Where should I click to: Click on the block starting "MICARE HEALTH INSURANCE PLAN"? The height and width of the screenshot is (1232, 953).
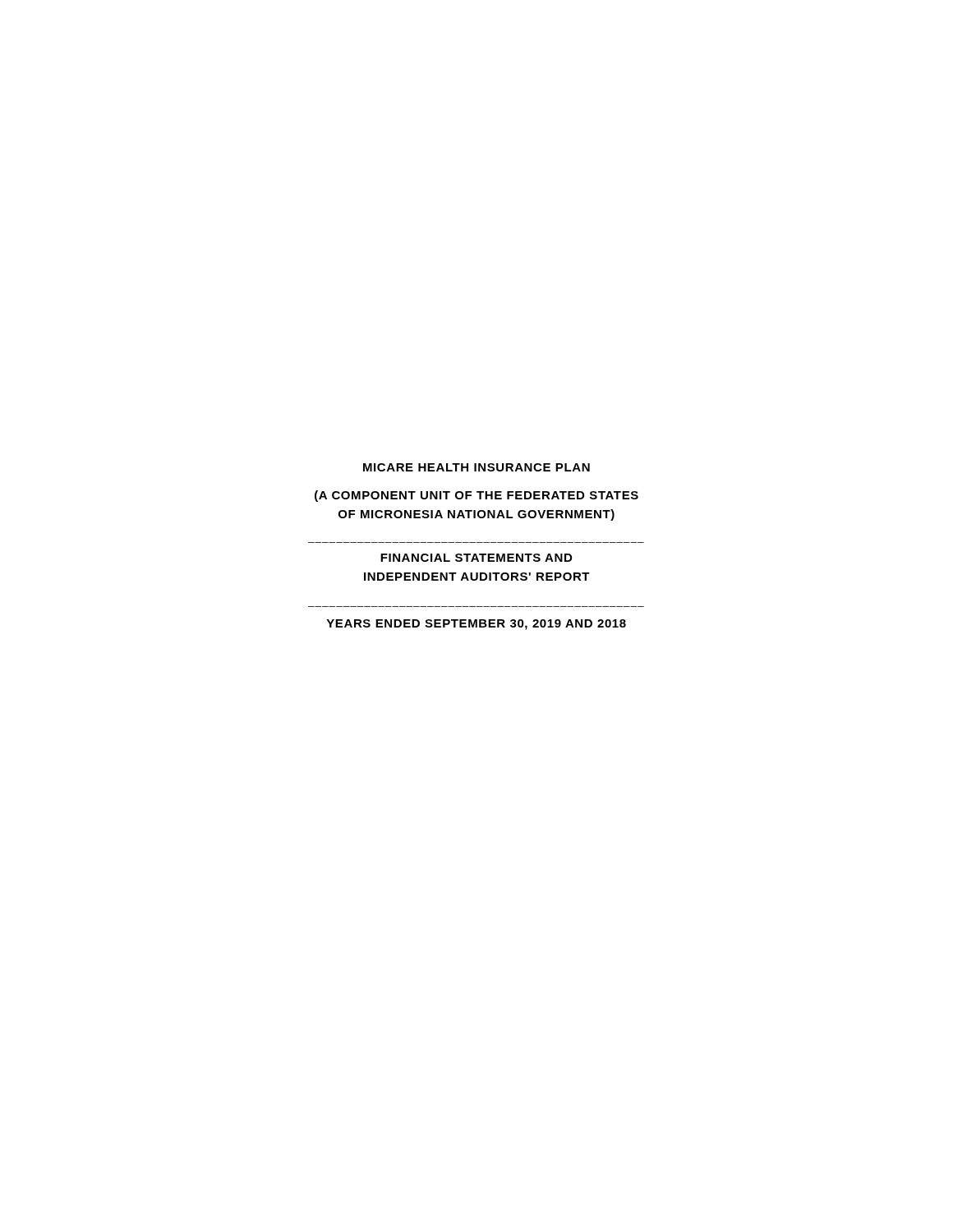tap(476, 467)
